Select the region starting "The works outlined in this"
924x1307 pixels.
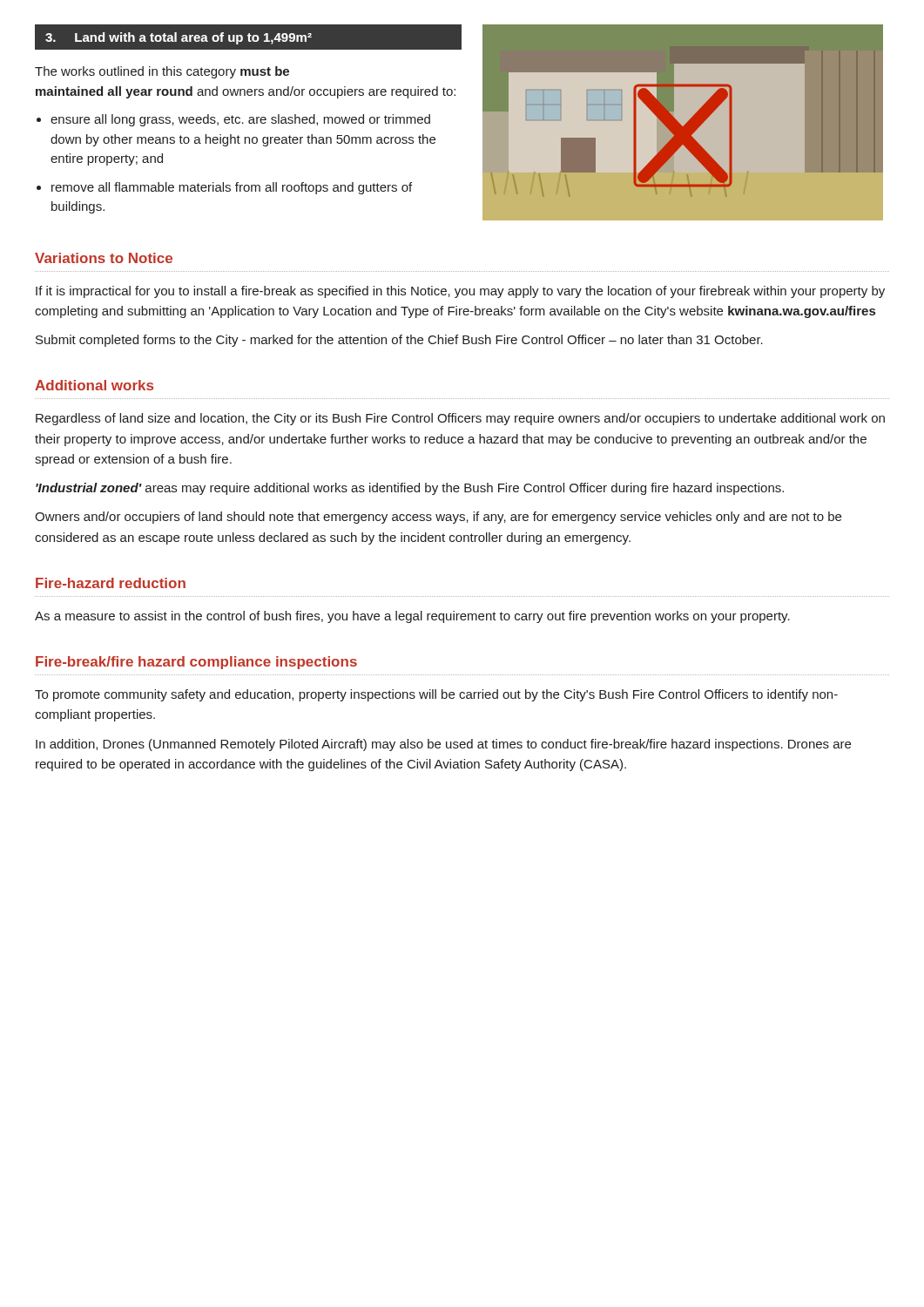[x=248, y=81]
